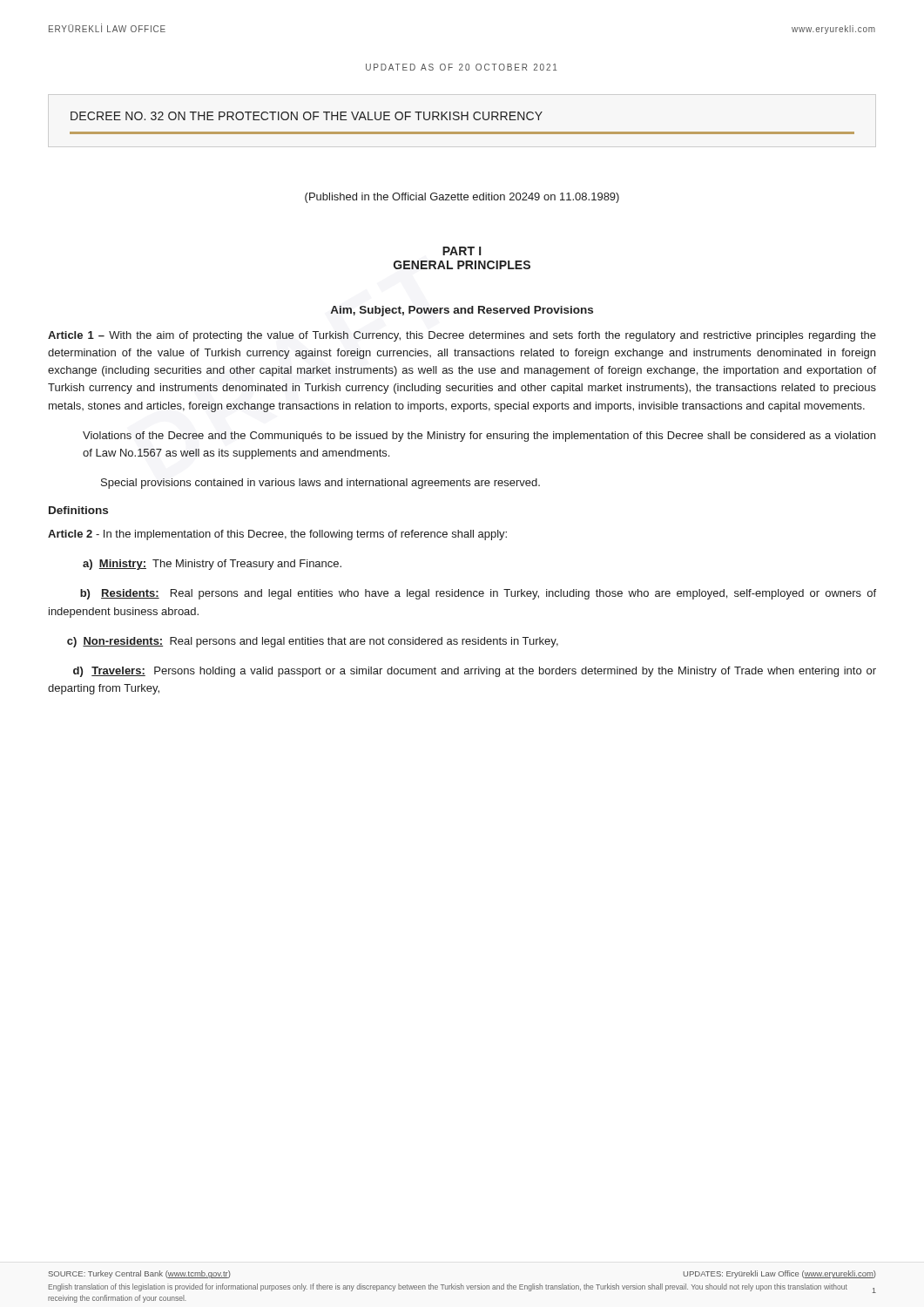Navigate to the text block starting "Article 2 - In the implementation"
The image size is (924, 1307).
coord(278,534)
